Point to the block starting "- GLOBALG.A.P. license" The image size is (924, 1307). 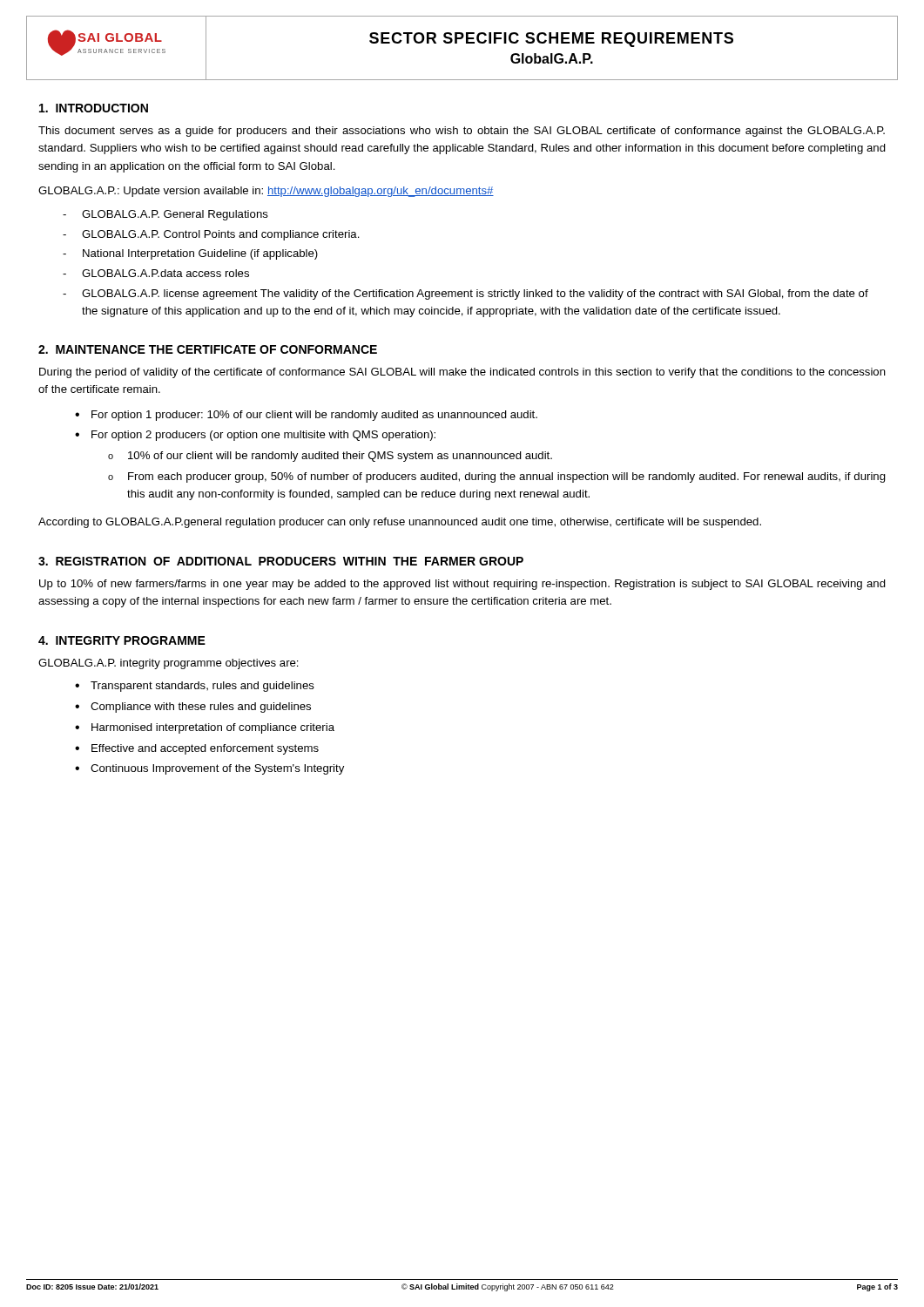pyautogui.click(x=474, y=302)
